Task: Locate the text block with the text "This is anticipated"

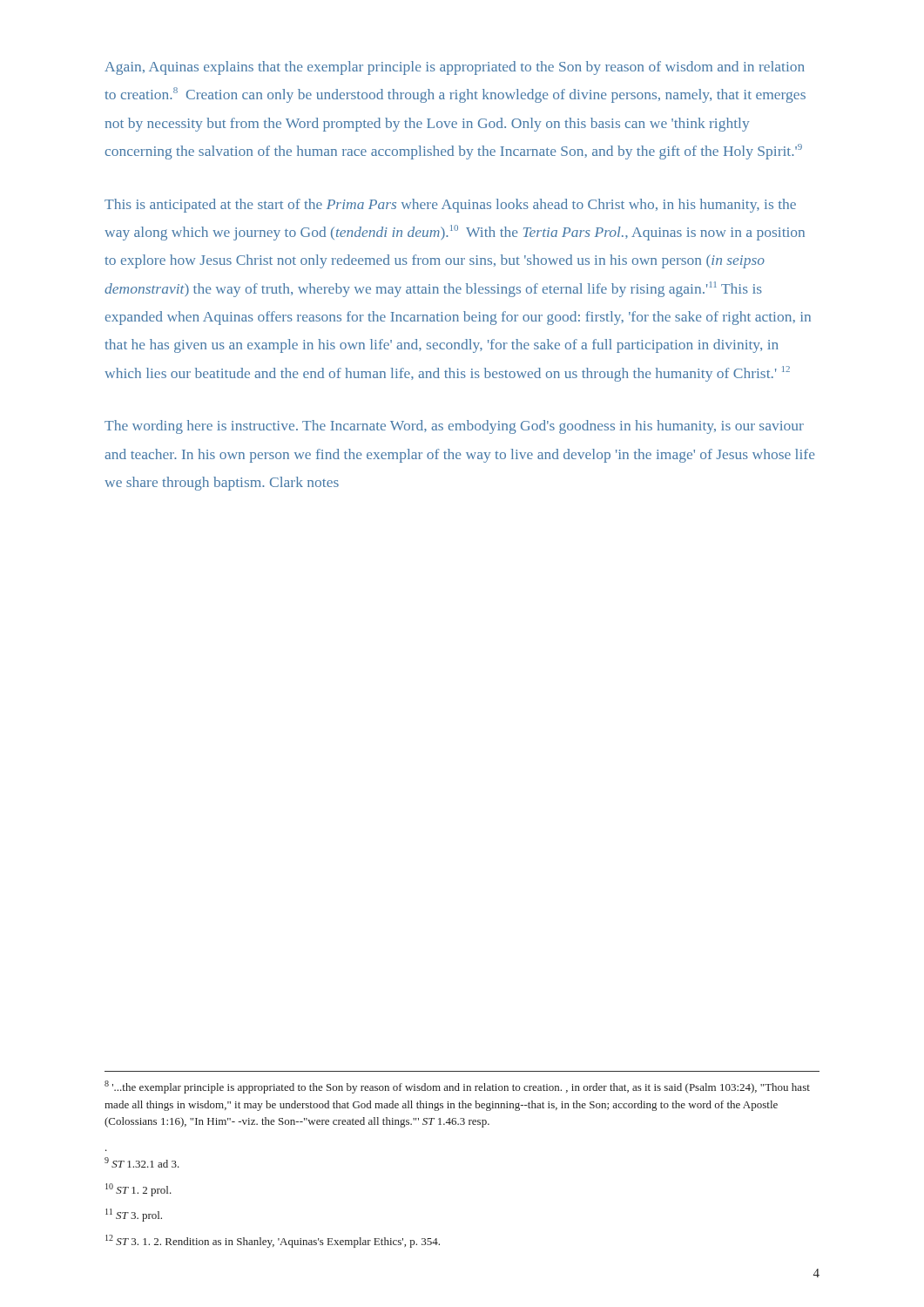Action: point(458,288)
